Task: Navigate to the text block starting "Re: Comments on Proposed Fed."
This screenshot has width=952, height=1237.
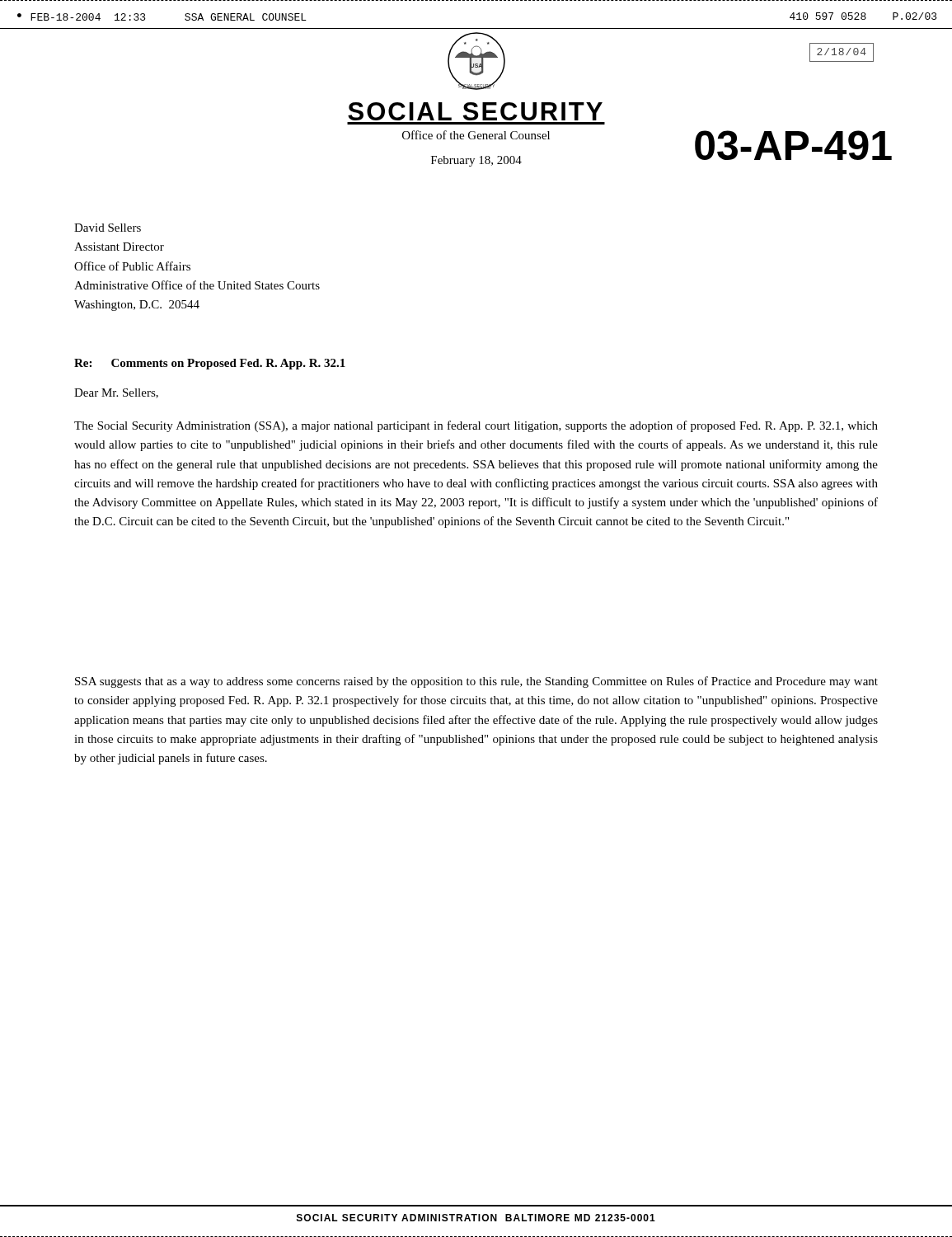Action: click(210, 363)
